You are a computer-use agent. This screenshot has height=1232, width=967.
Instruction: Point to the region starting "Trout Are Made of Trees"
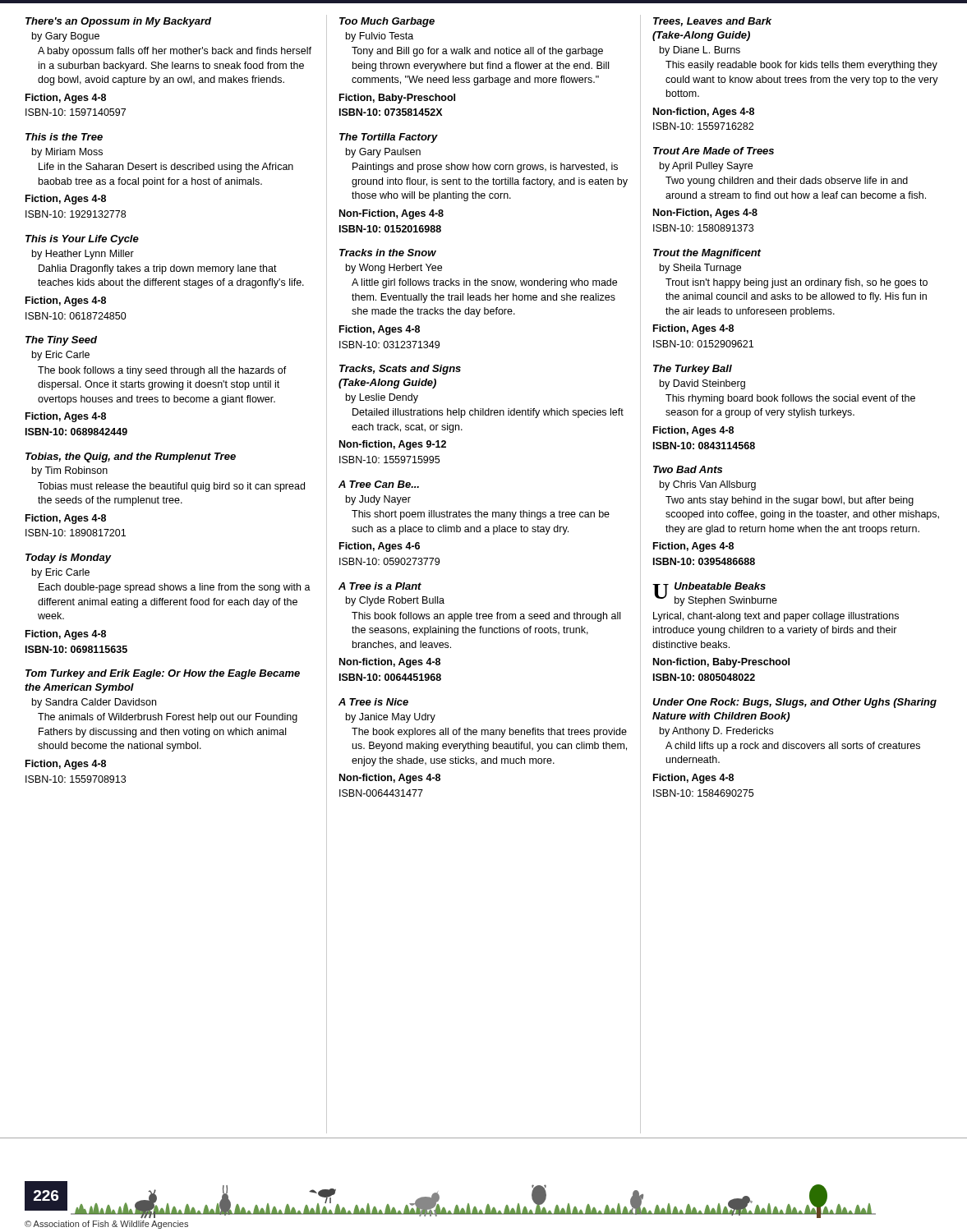click(x=797, y=190)
